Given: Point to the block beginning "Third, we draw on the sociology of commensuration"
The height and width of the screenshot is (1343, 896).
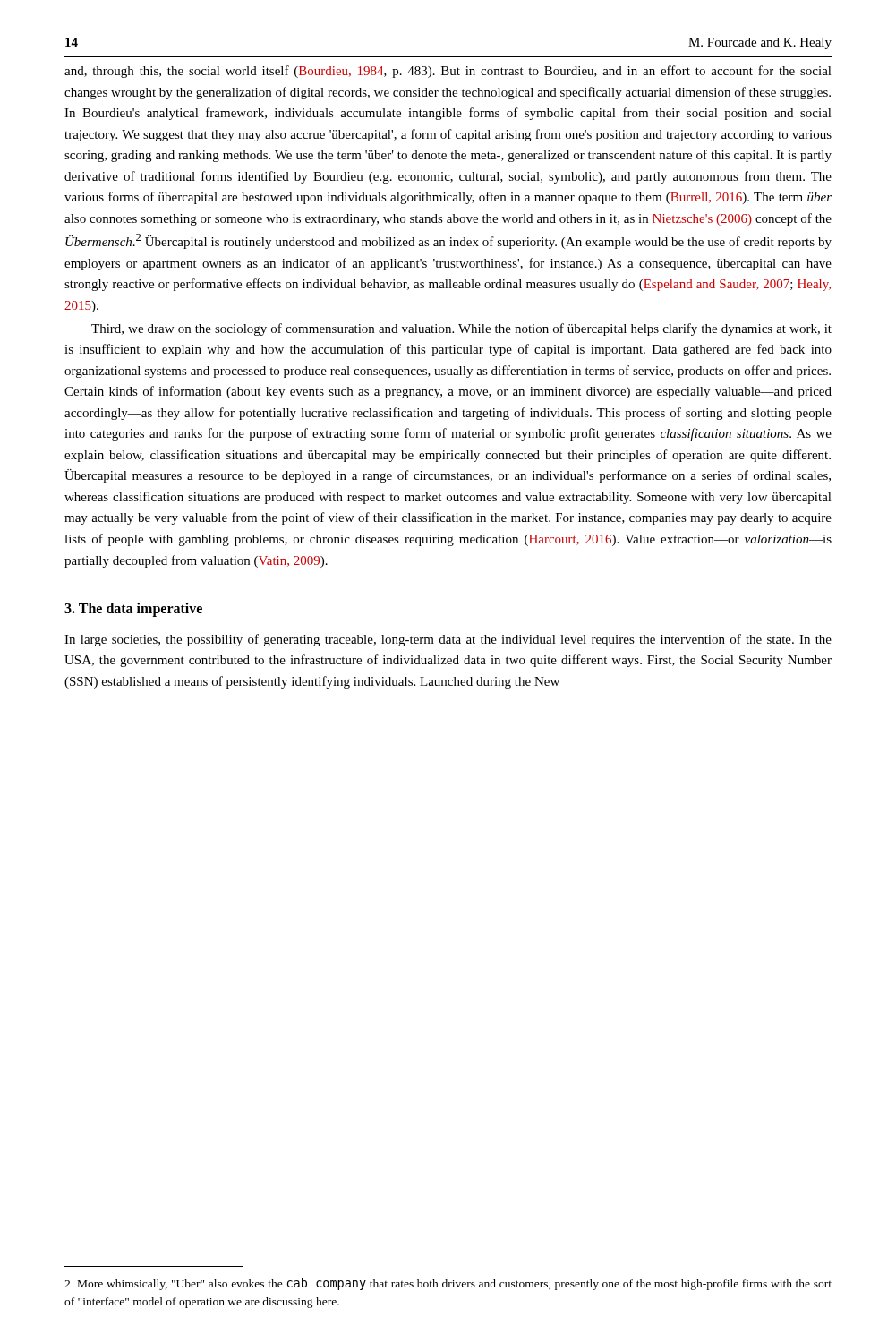Looking at the screenshot, I should (448, 445).
